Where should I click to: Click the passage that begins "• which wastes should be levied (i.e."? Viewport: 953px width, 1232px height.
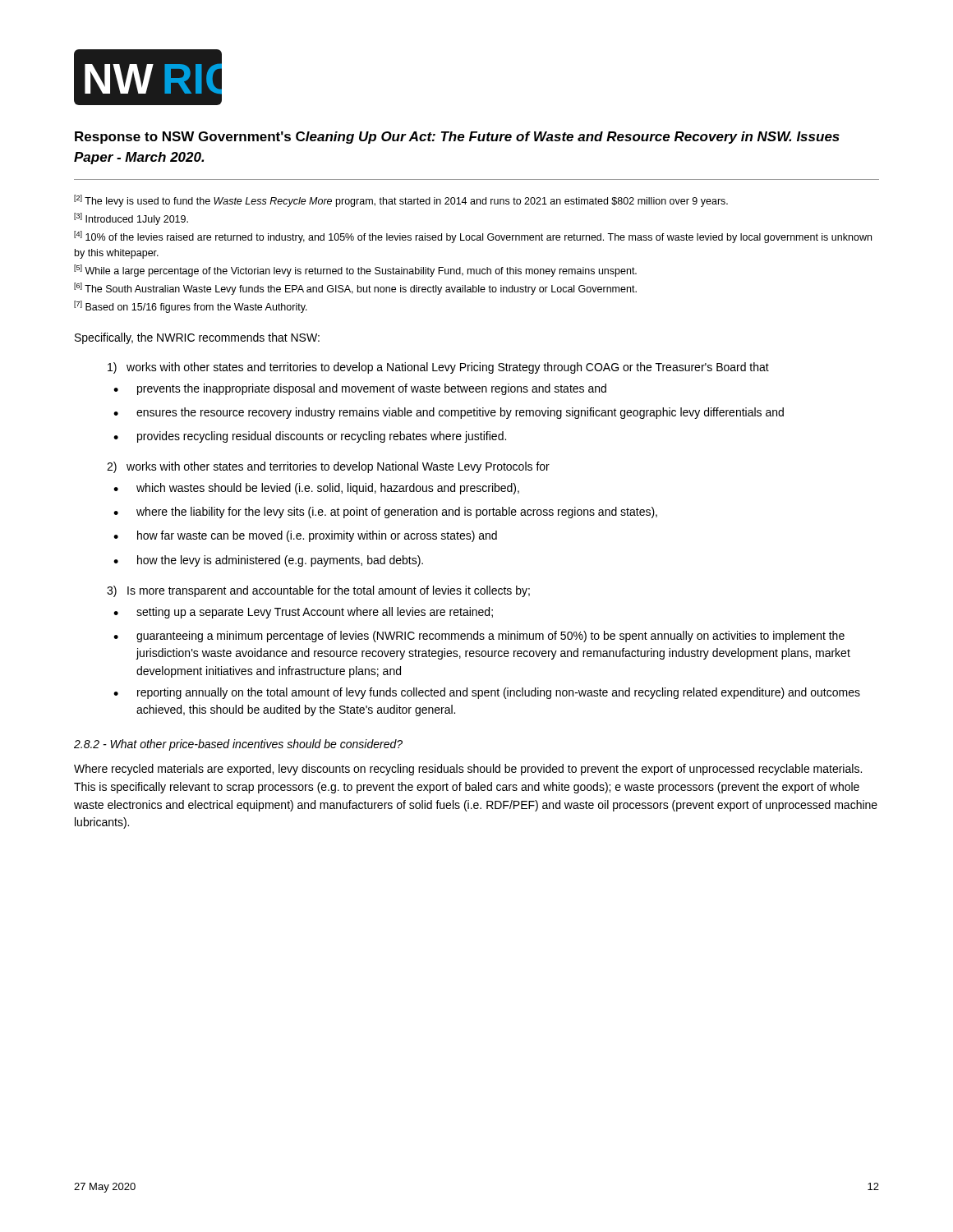click(496, 490)
